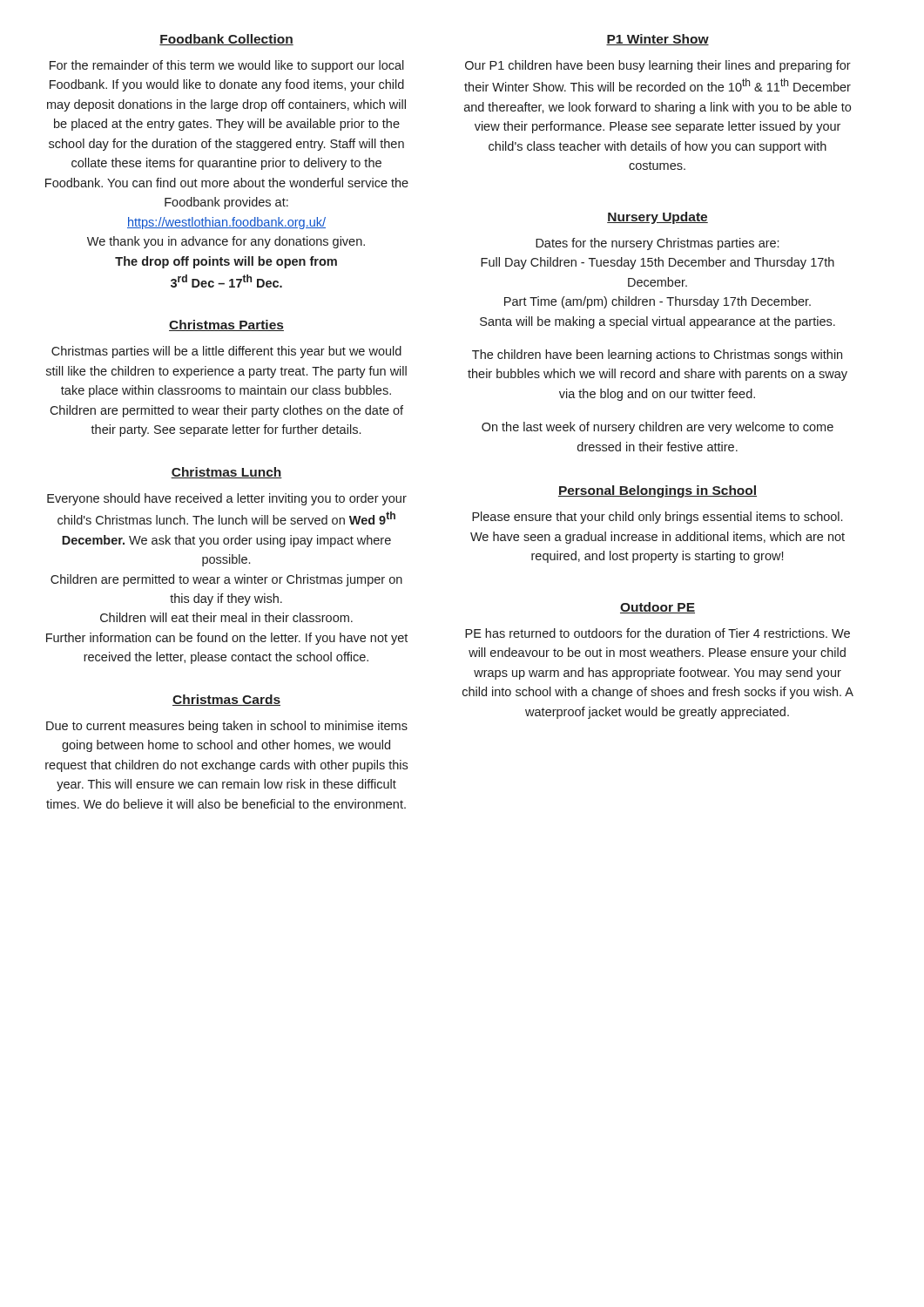Locate the element starting "Everyone should have received a letter"
This screenshot has width=924, height=1307.
pyautogui.click(x=226, y=578)
